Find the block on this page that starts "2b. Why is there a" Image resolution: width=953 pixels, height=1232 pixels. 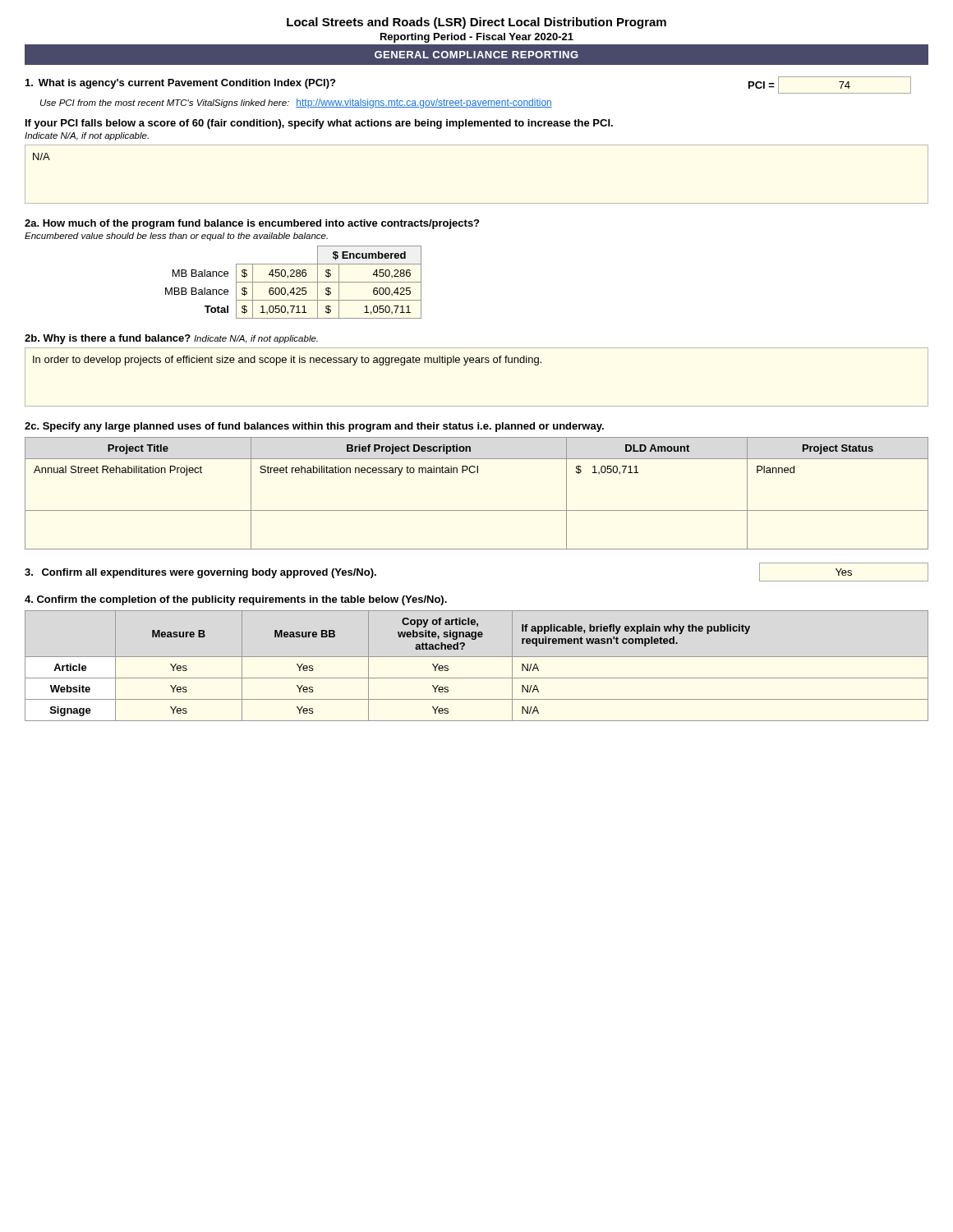click(x=172, y=338)
